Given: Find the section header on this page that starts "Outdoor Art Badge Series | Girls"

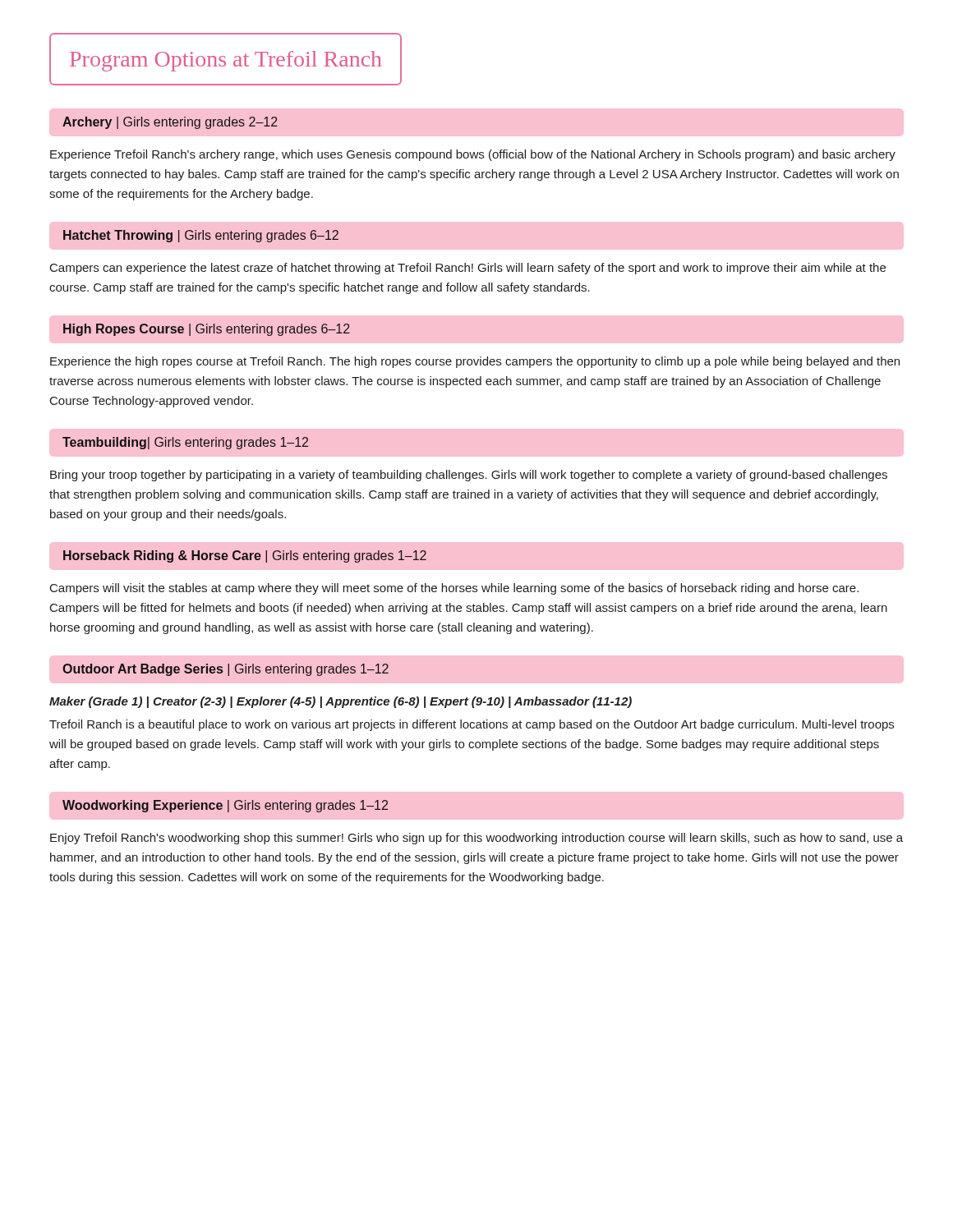Looking at the screenshot, I should [226, 669].
